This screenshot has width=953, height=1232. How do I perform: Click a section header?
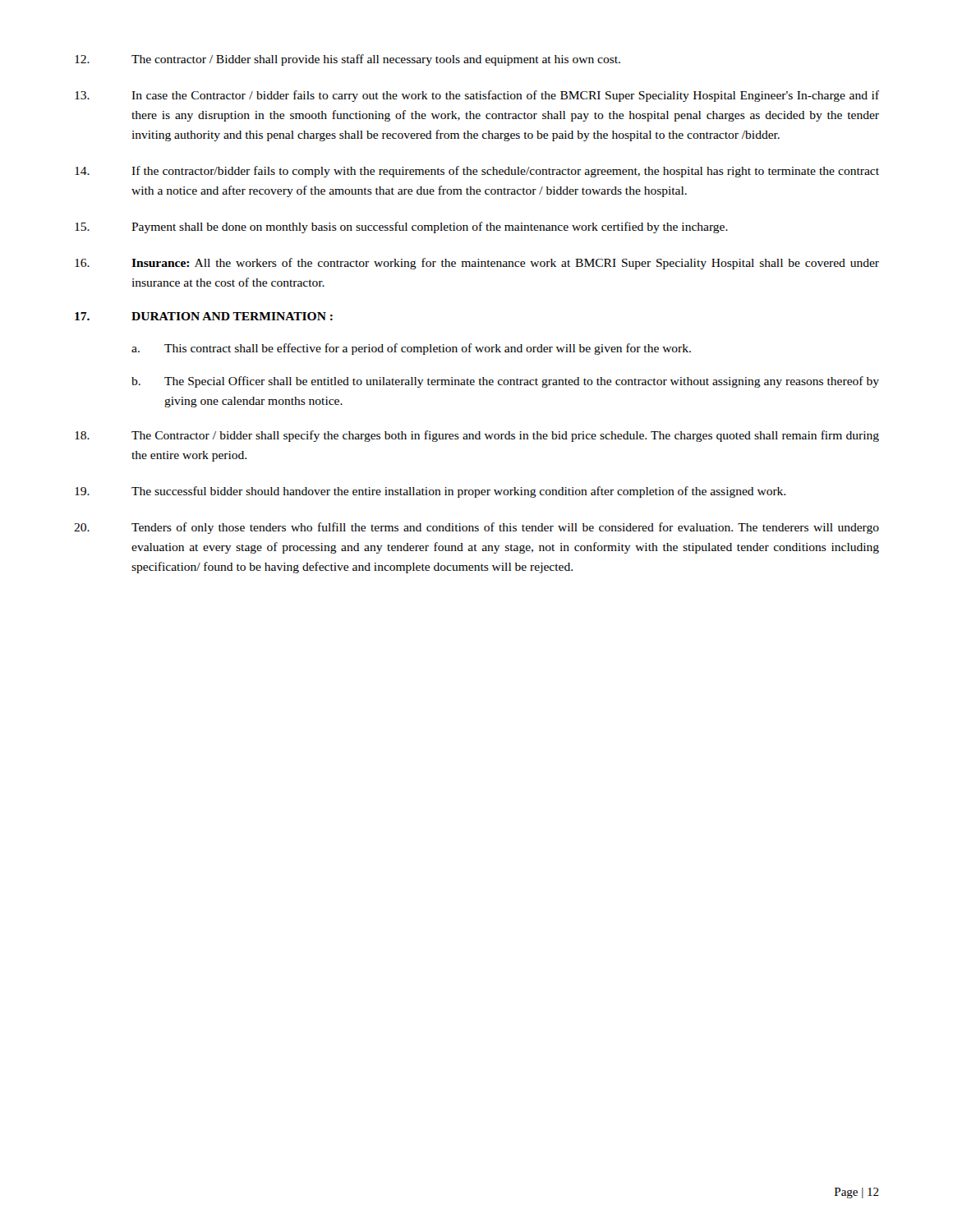pyautogui.click(x=204, y=316)
